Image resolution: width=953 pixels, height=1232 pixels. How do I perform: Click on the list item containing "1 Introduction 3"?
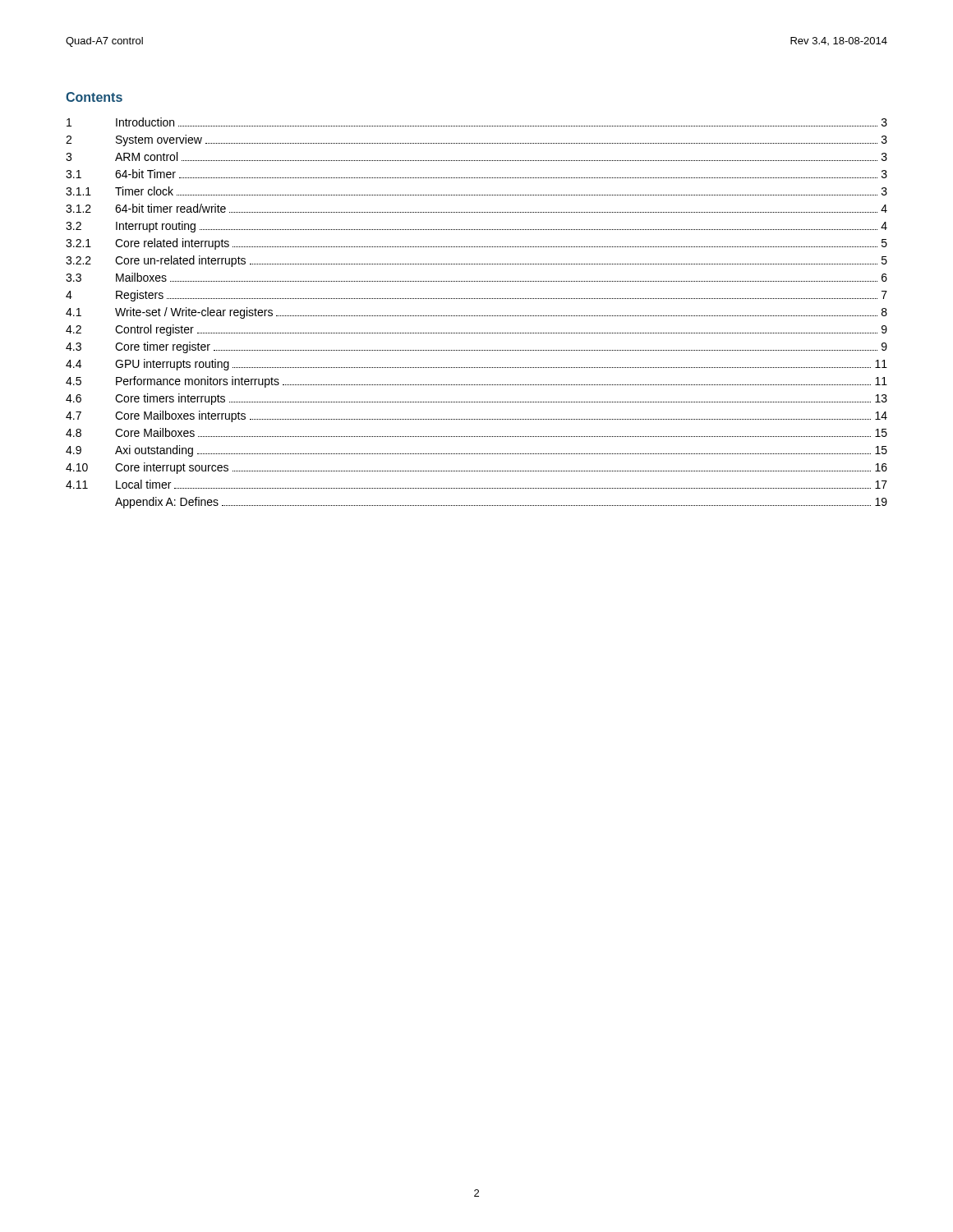476,122
